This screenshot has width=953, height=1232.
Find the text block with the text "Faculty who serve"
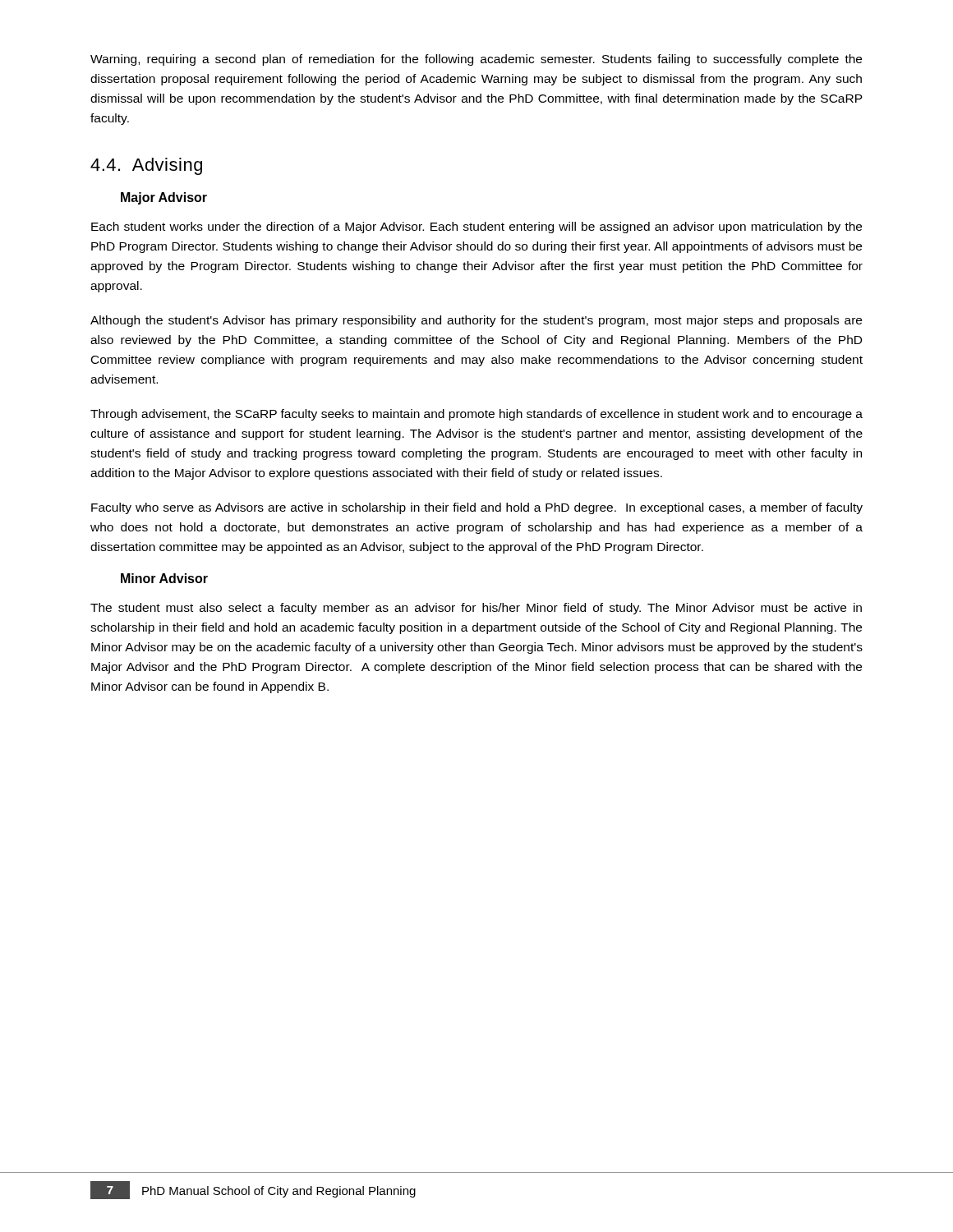[476, 527]
